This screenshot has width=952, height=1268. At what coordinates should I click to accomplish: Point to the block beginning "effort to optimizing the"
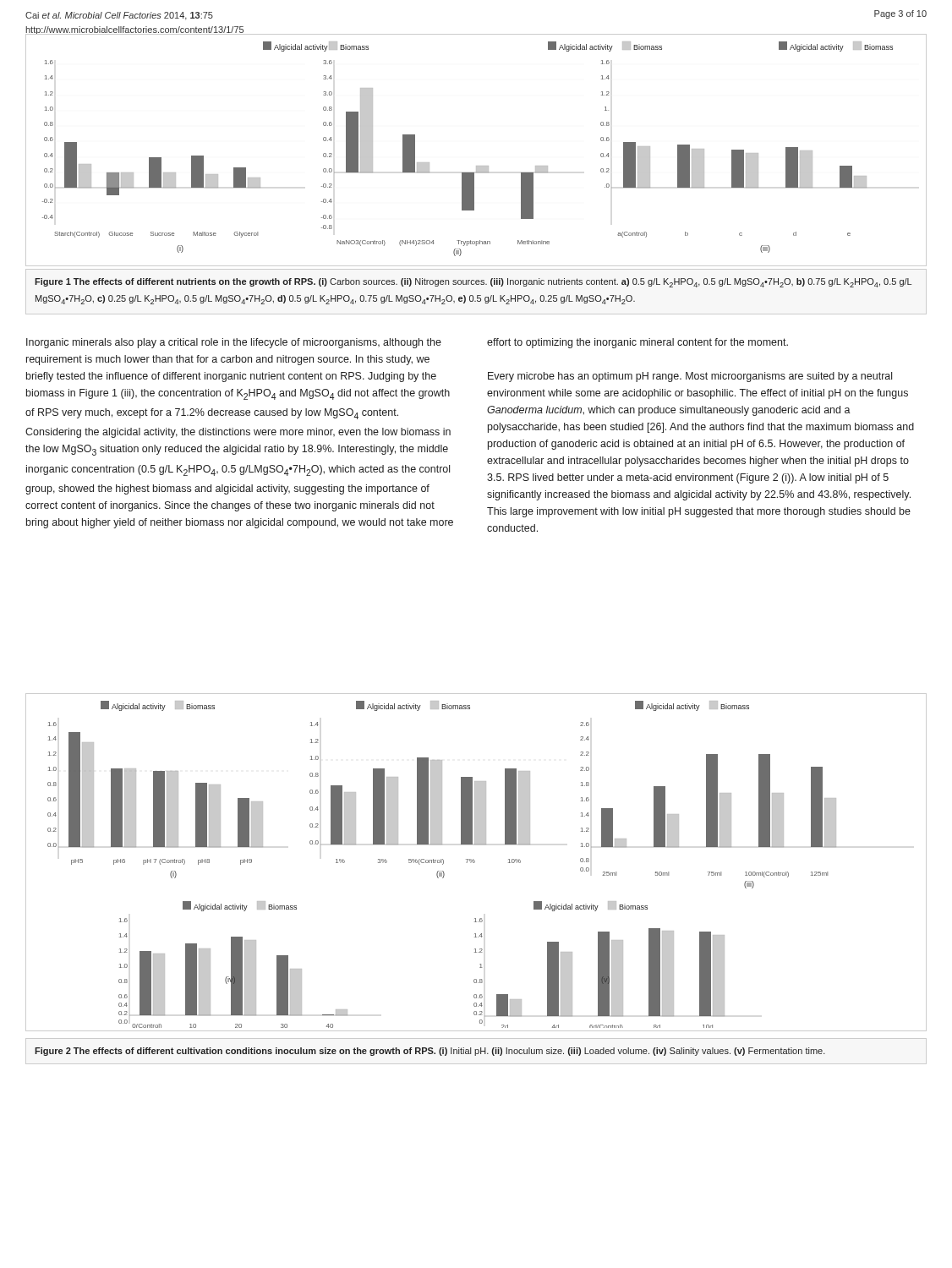click(x=701, y=435)
